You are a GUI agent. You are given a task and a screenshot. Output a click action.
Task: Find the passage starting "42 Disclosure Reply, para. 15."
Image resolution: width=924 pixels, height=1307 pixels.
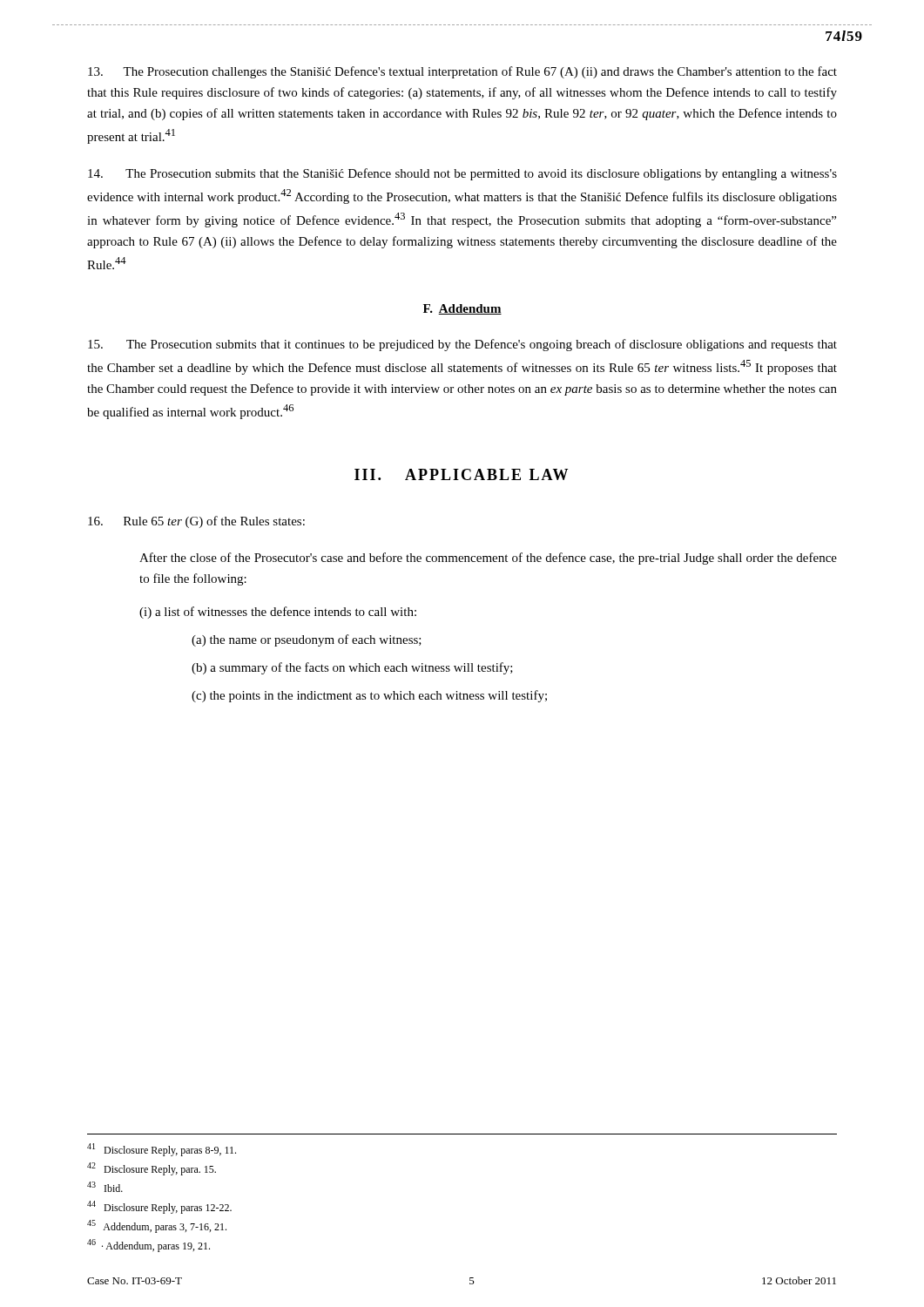(152, 1168)
